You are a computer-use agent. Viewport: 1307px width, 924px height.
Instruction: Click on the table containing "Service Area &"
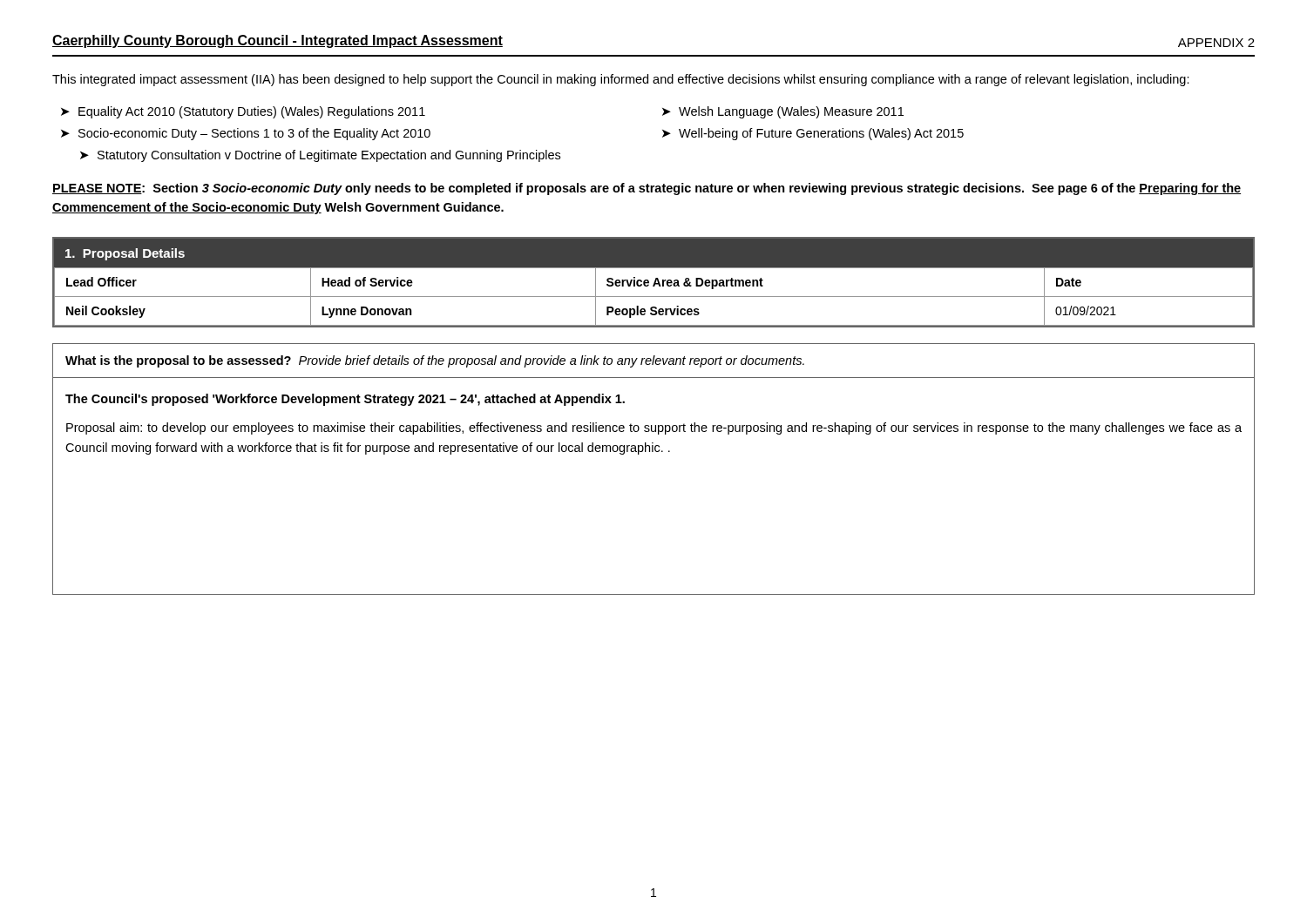pos(654,282)
